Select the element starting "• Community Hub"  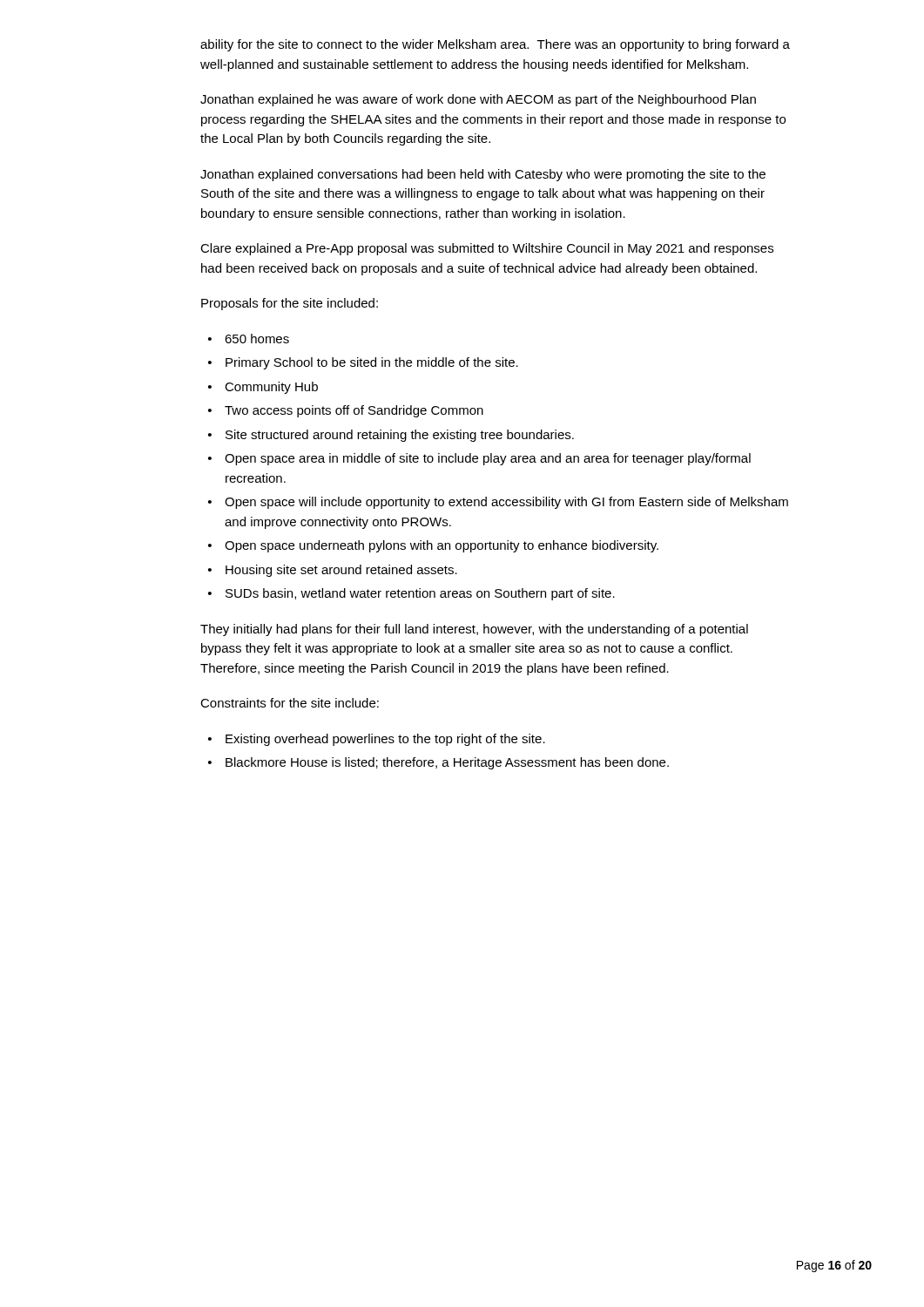tap(263, 388)
